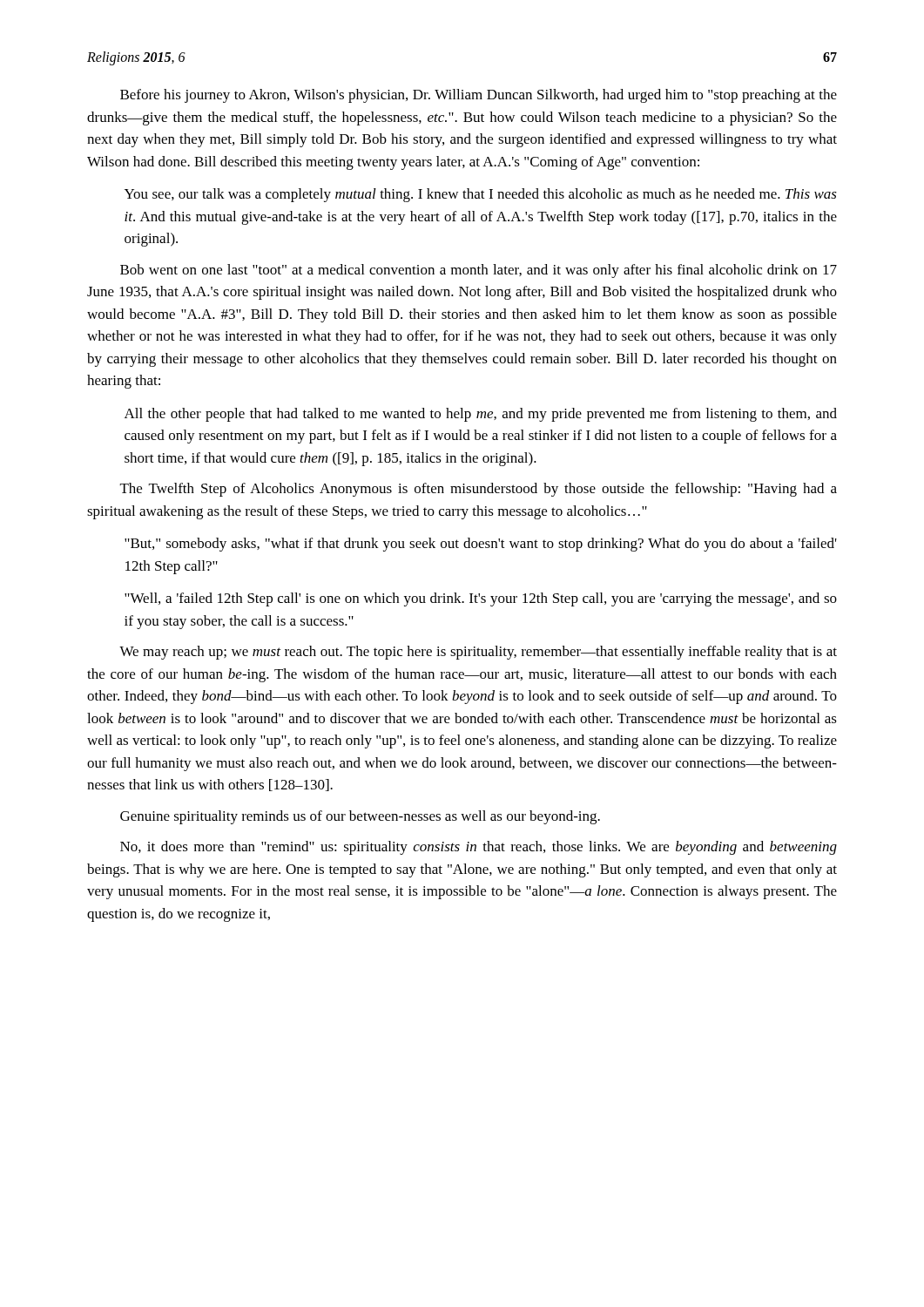924x1307 pixels.
Task: Locate the text block that says "All the other people that had talked"
Action: tap(480, 435)
